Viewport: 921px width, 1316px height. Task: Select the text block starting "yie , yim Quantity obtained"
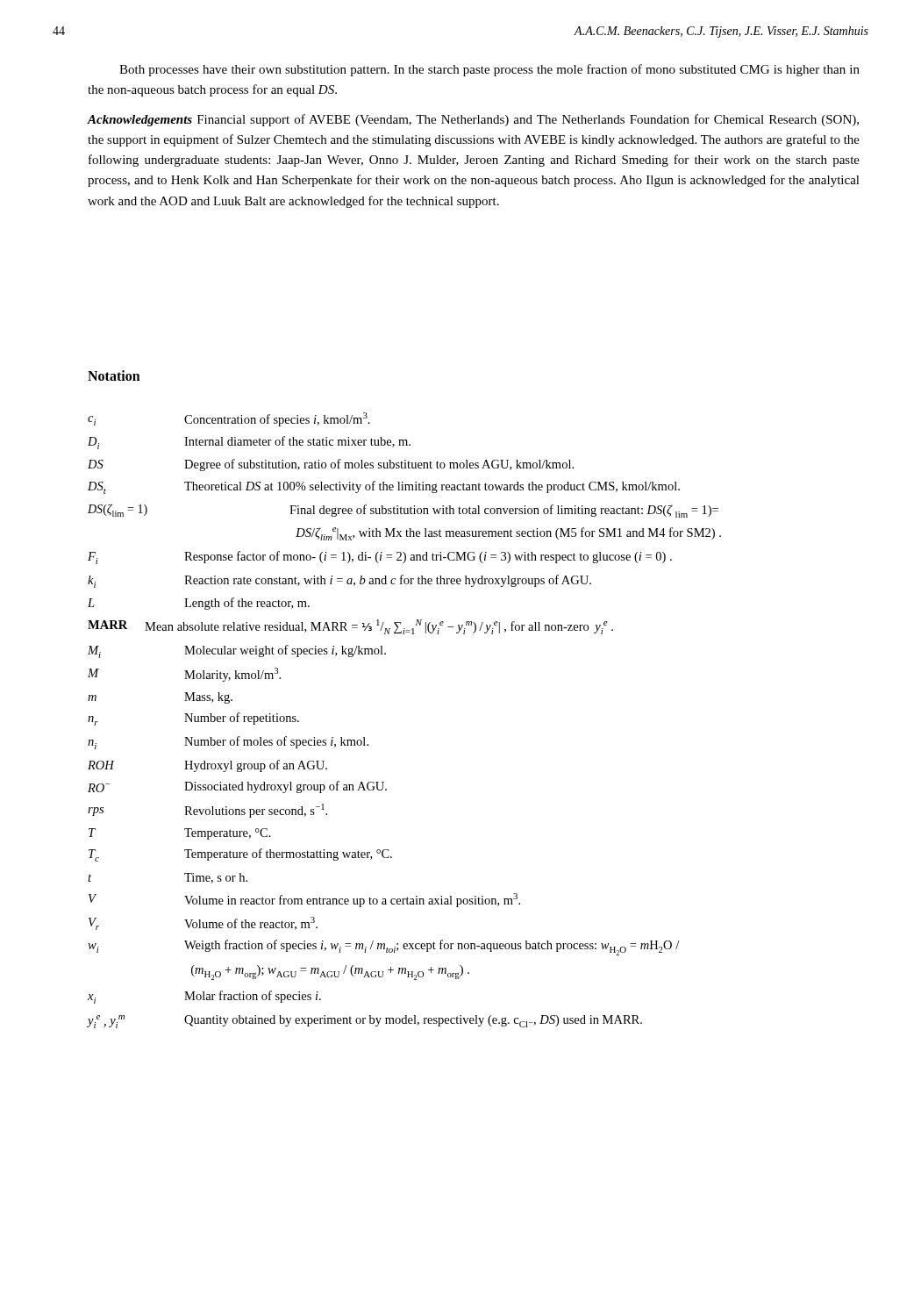point(474,1021)
